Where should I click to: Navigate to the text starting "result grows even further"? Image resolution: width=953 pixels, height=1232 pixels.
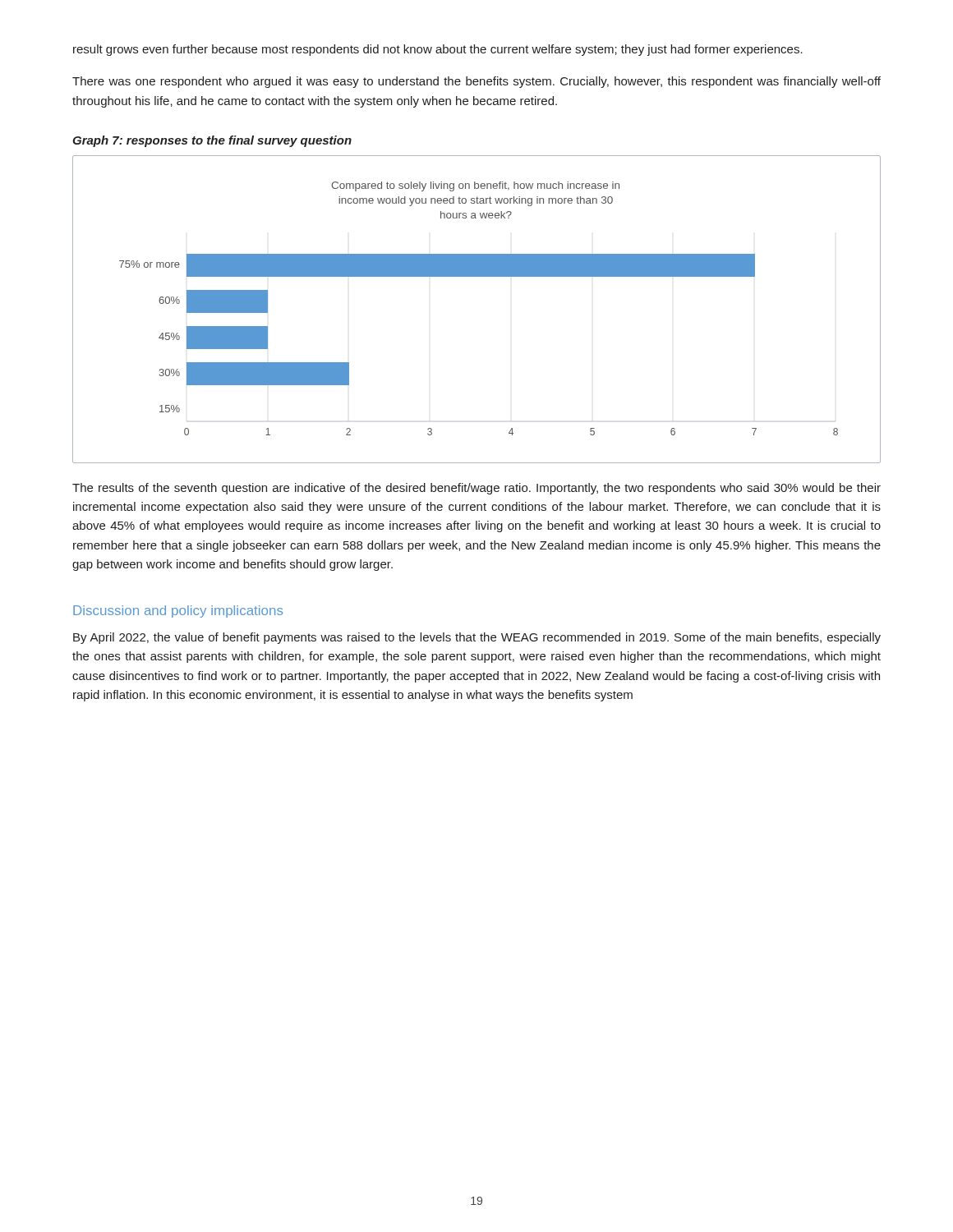[438, 49]
